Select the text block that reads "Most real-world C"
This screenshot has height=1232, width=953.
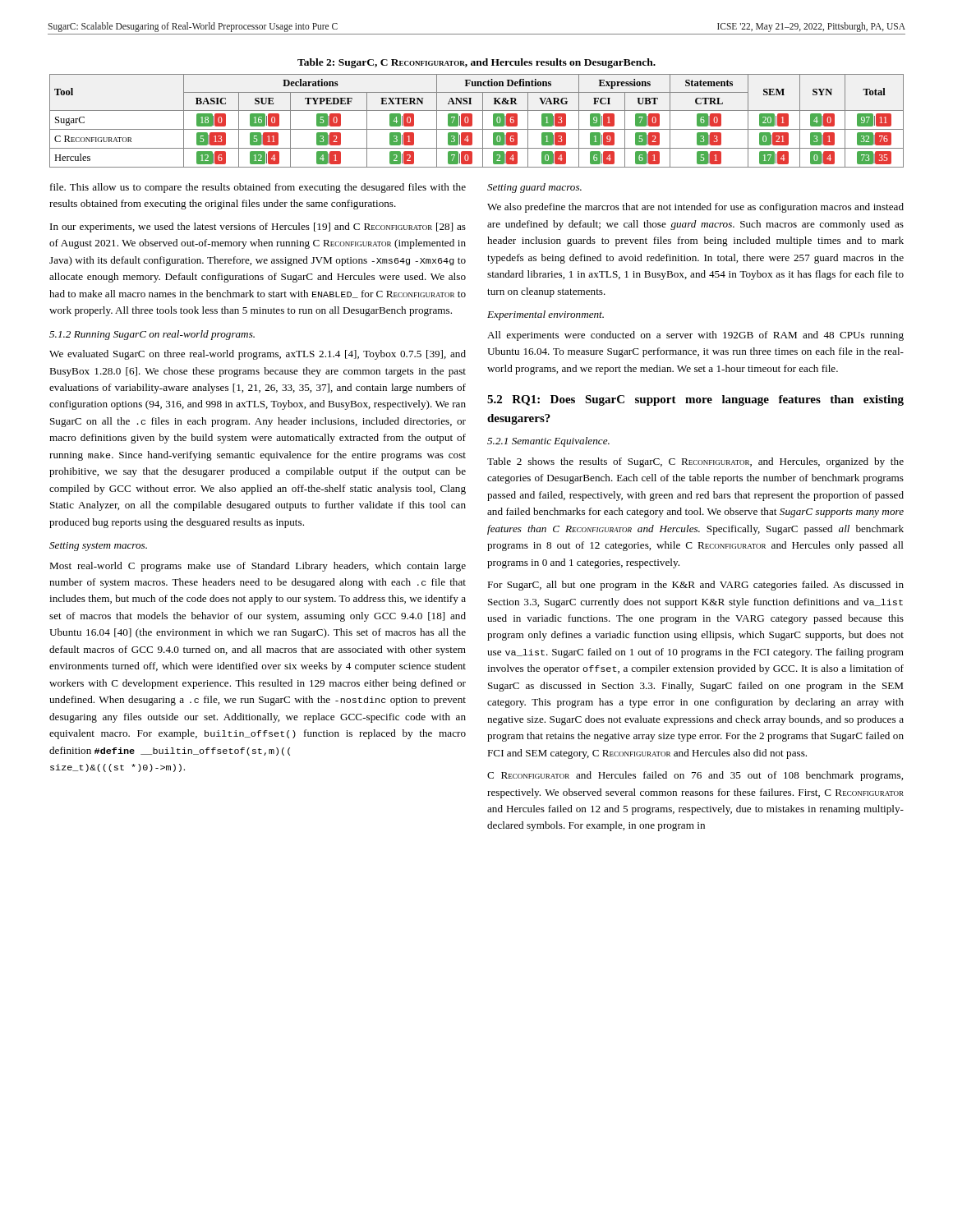[x=258, y=666]
